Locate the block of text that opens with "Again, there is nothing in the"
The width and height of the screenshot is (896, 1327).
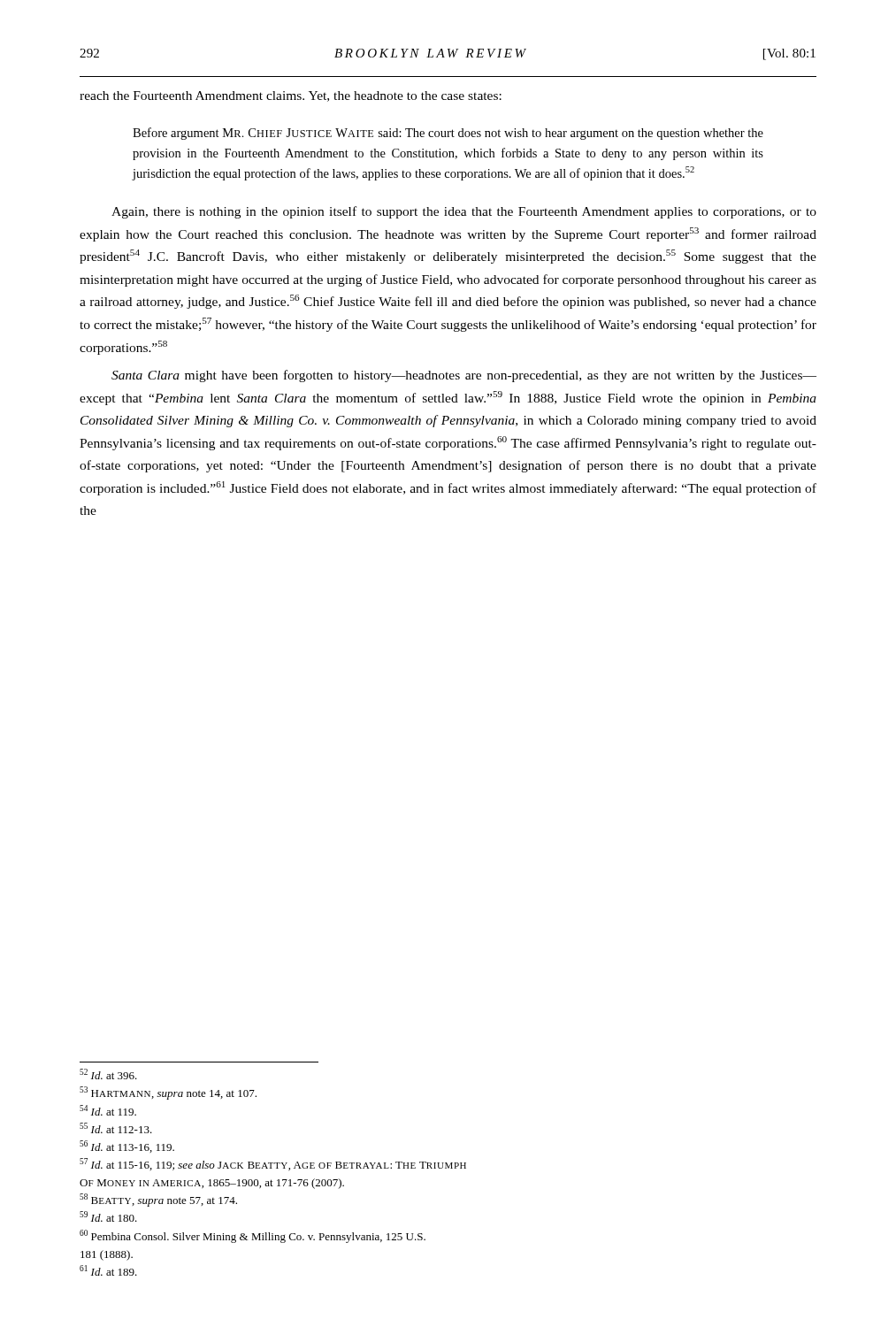pyautogui.click(x=448, y=279)
